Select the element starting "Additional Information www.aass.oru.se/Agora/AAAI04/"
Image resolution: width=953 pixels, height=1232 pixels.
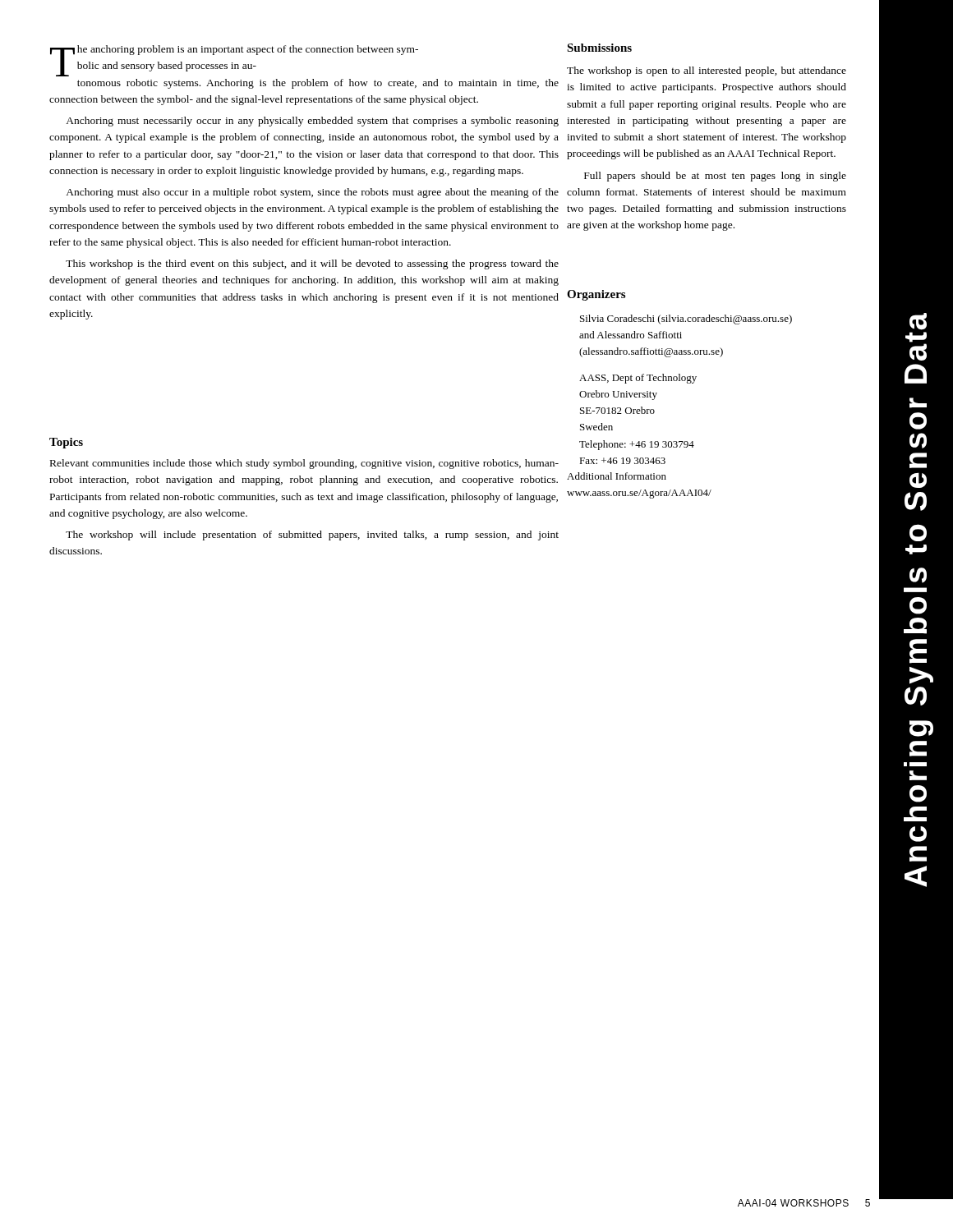639,484
